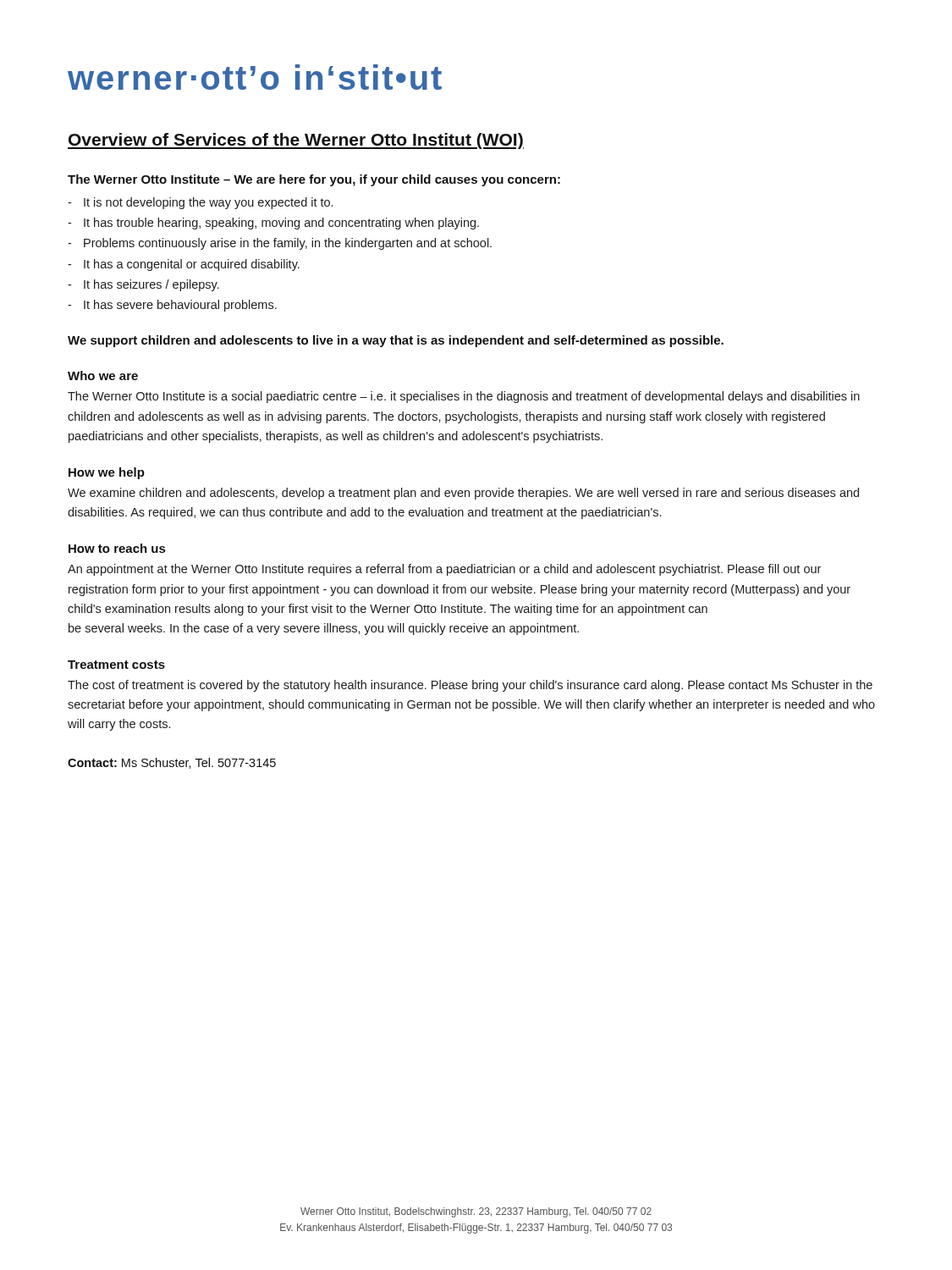
Task: Locate the passage starting "The Werner Otto Institute is a social"
Action: click(464, 416)
